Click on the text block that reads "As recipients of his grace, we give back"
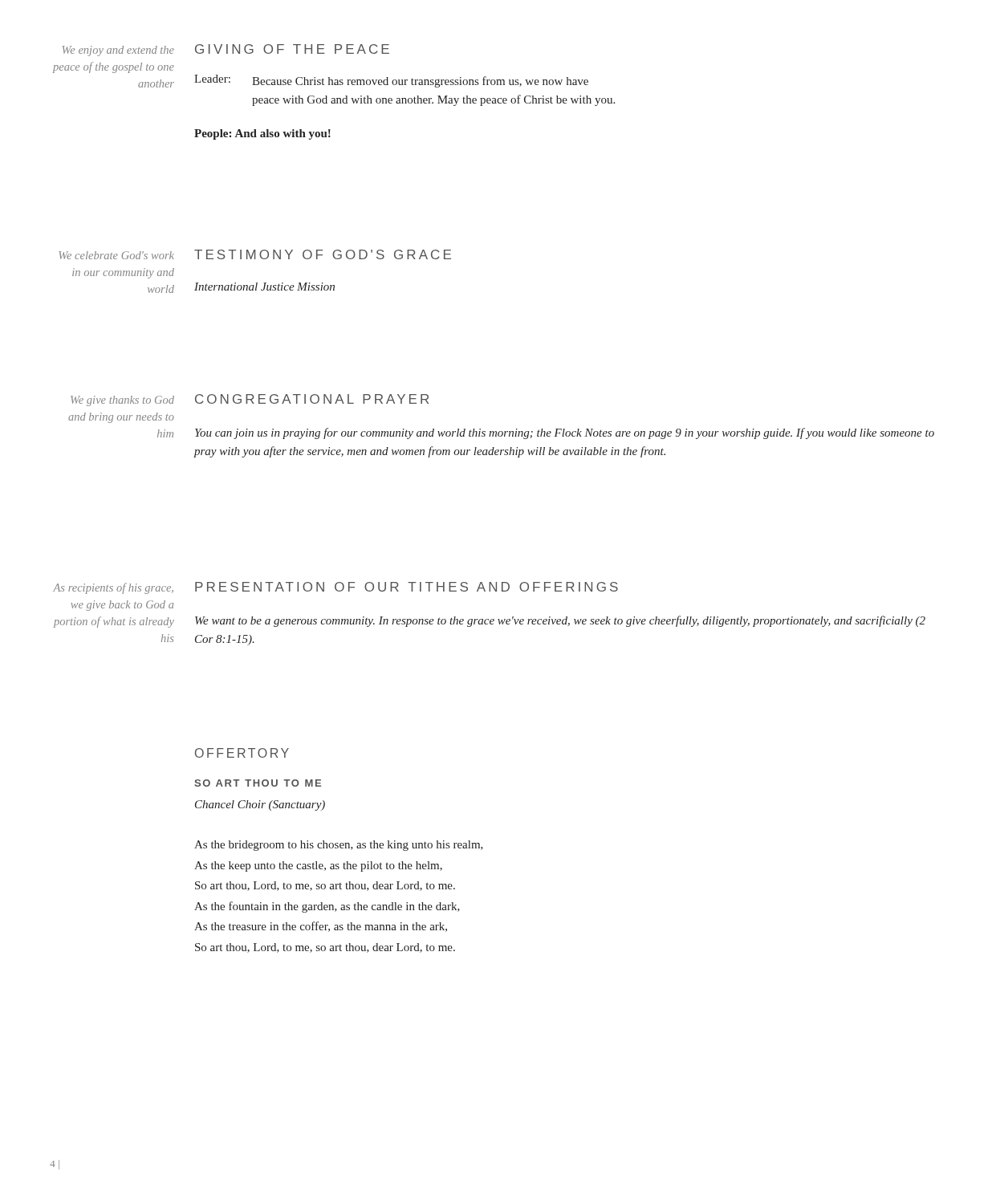Viewport: 992px width, 1204px height. 114,613
